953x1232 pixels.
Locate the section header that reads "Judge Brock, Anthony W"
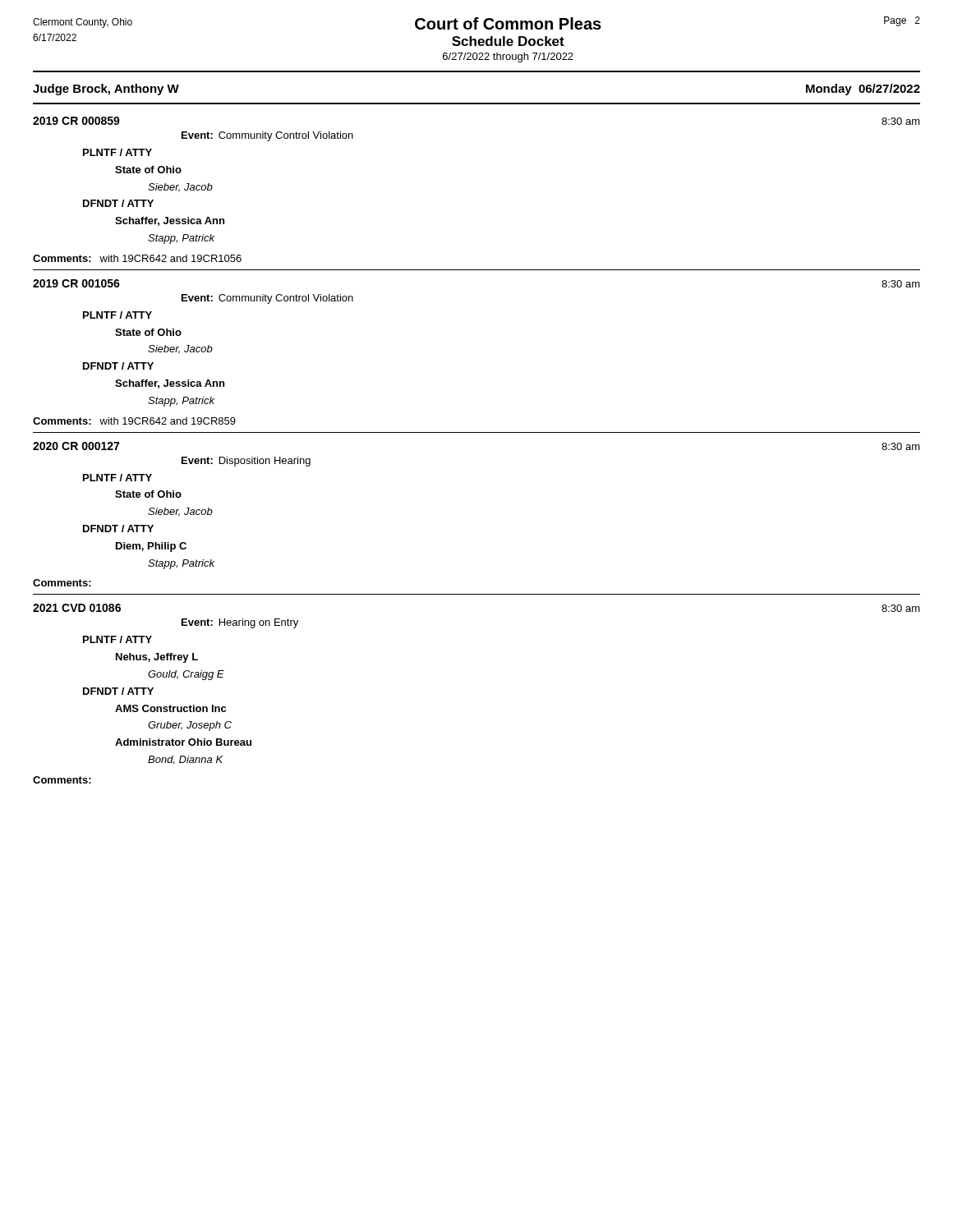click(106, 90)
